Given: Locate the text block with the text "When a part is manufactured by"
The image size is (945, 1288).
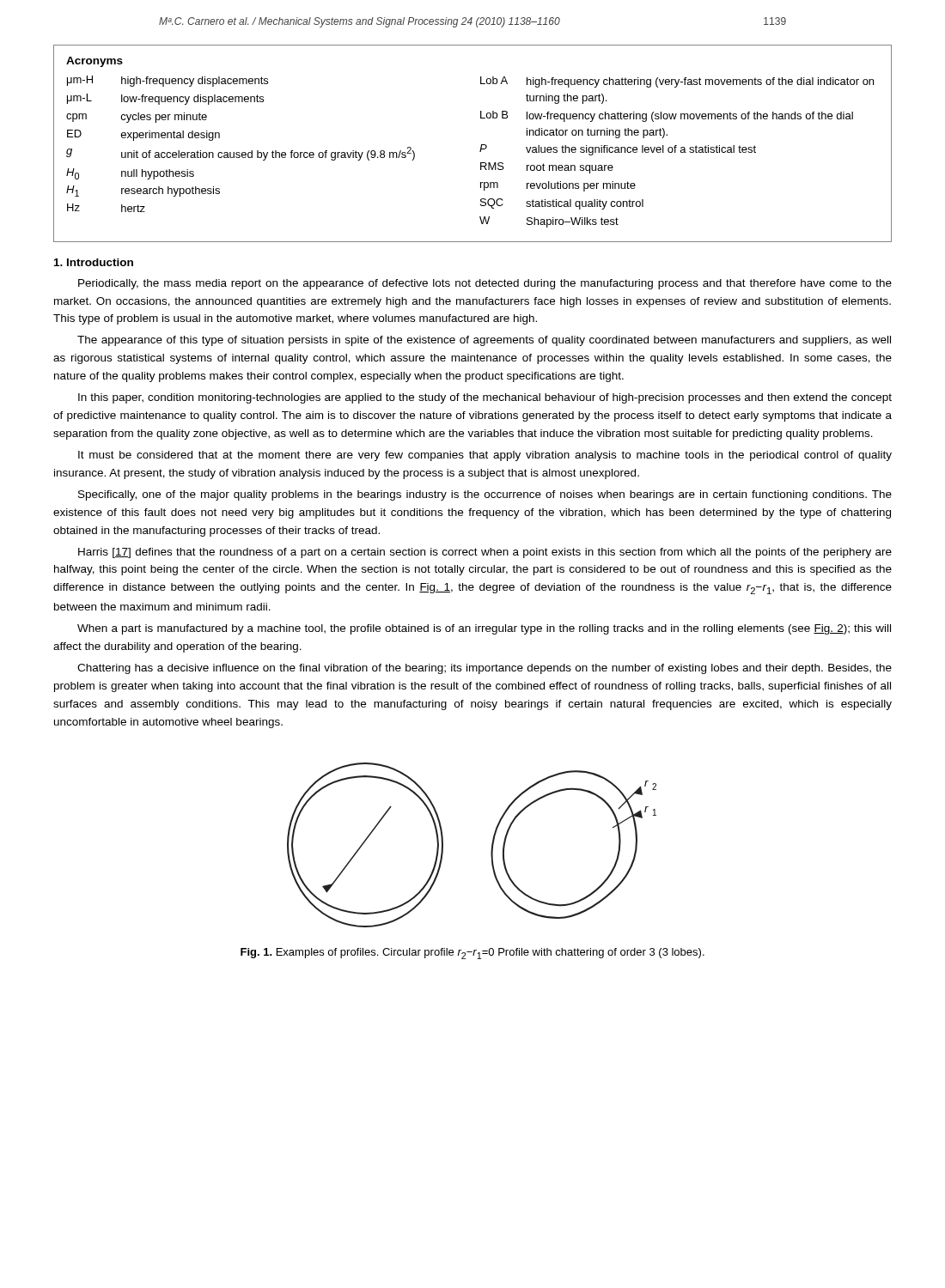Looking at the screenshot, I should click(472, 637).
